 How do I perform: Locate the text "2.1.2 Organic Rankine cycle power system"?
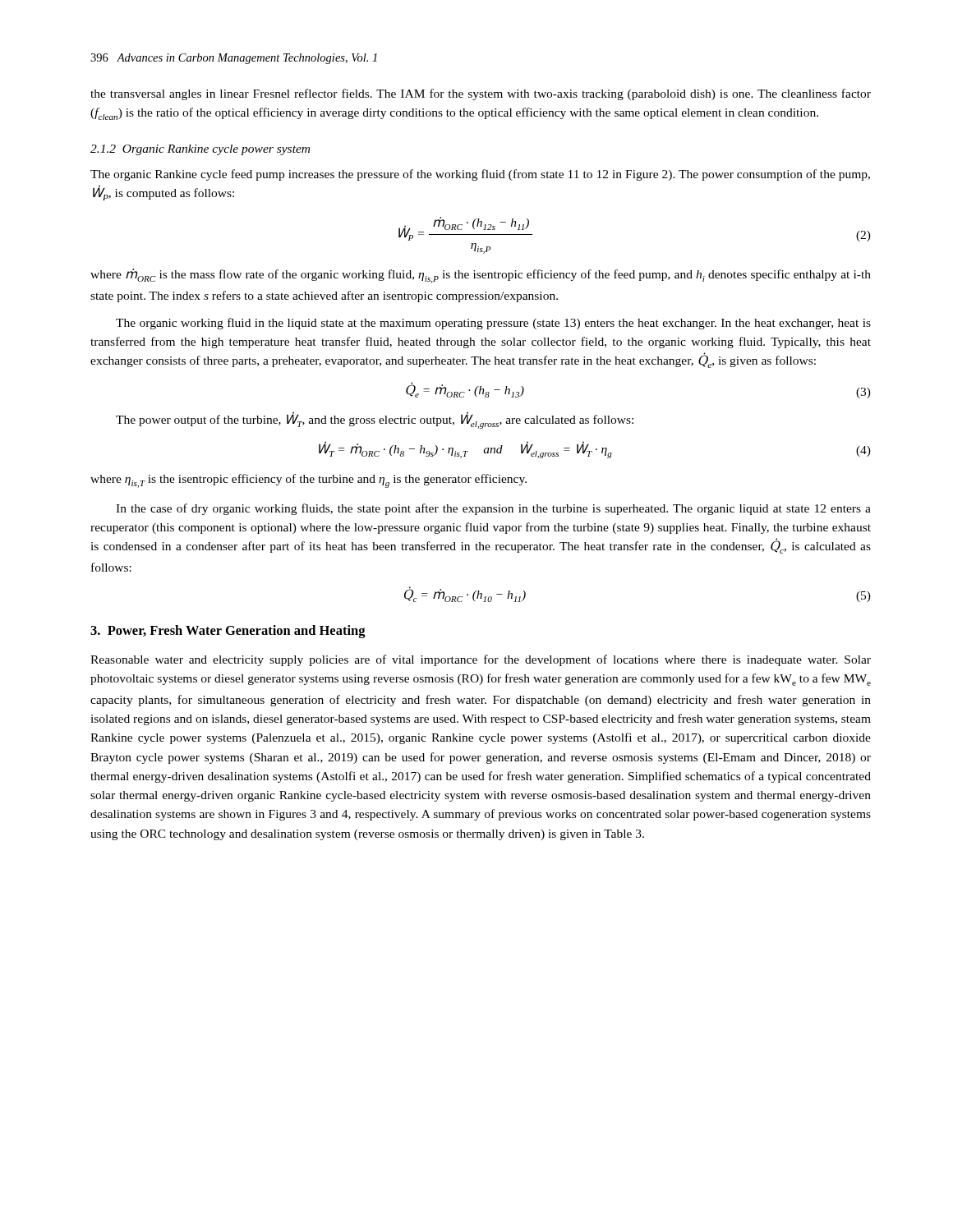200,148
